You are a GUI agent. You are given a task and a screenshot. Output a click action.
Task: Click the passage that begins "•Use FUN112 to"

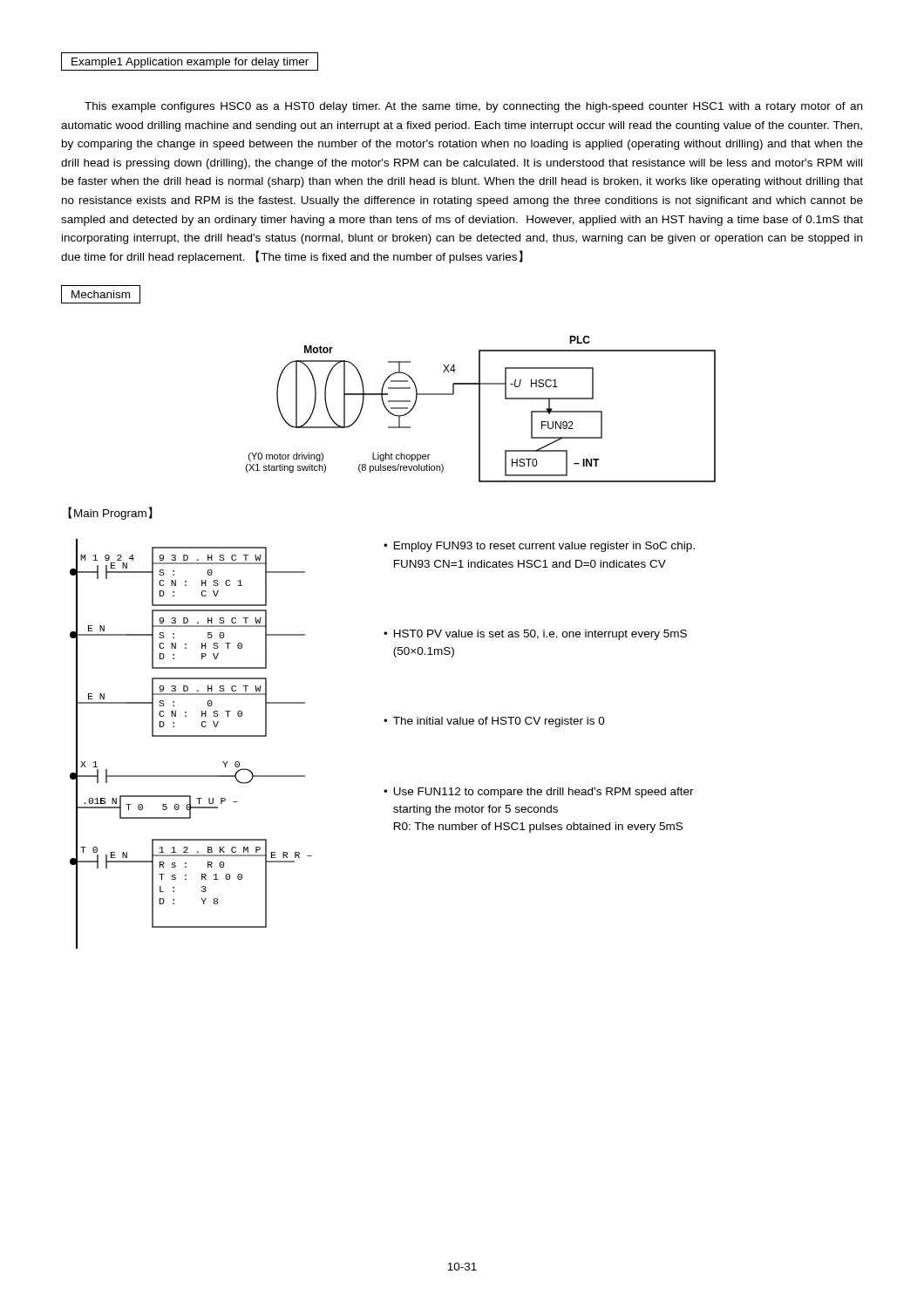coord(539,809)
